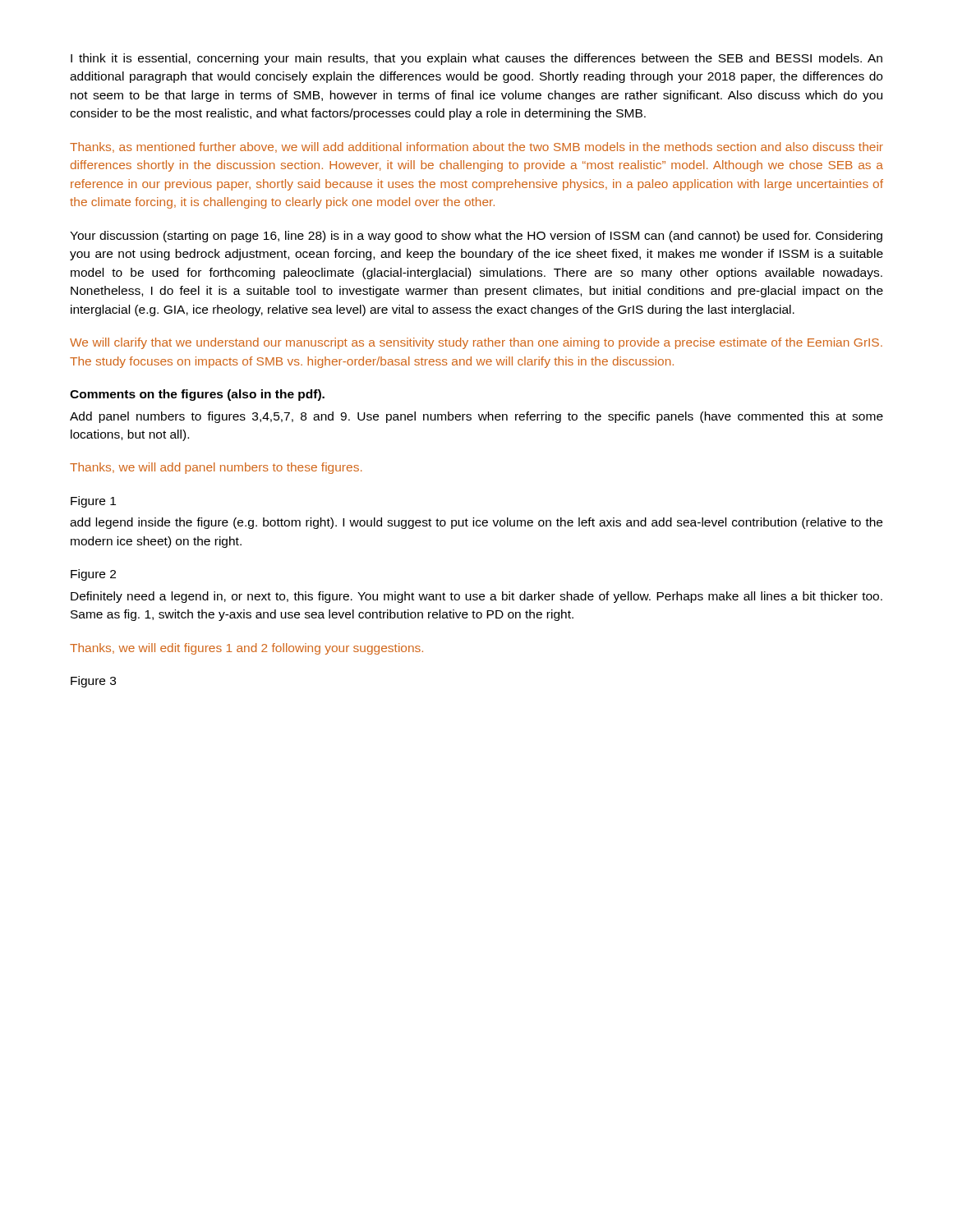Point to the text block starting "Add panel numbers to"
This screenshot has height=1232, width=953.
(476, 425)
